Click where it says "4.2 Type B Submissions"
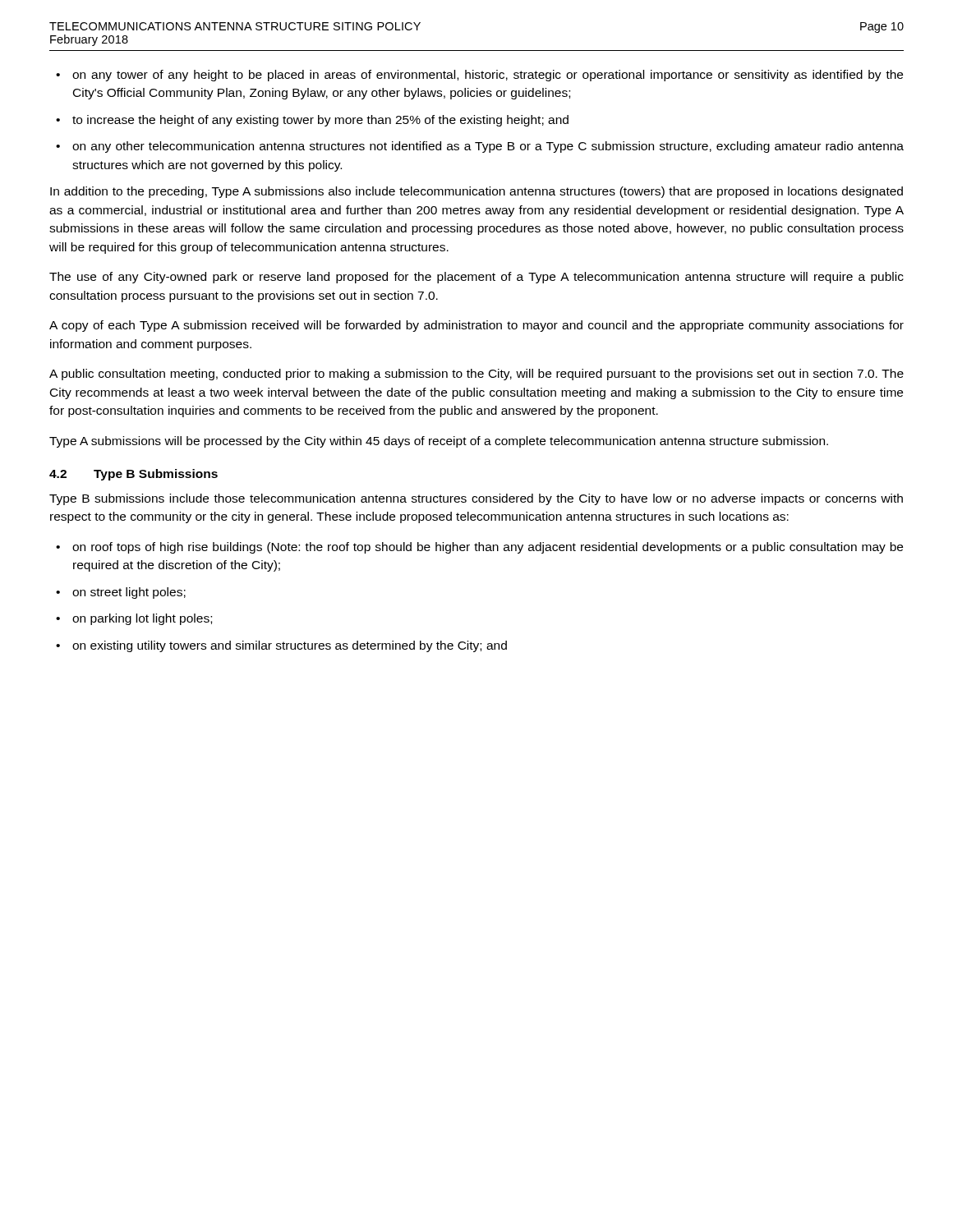The image size is (953, 1232). pyautogui.click(x=134, y=474)
